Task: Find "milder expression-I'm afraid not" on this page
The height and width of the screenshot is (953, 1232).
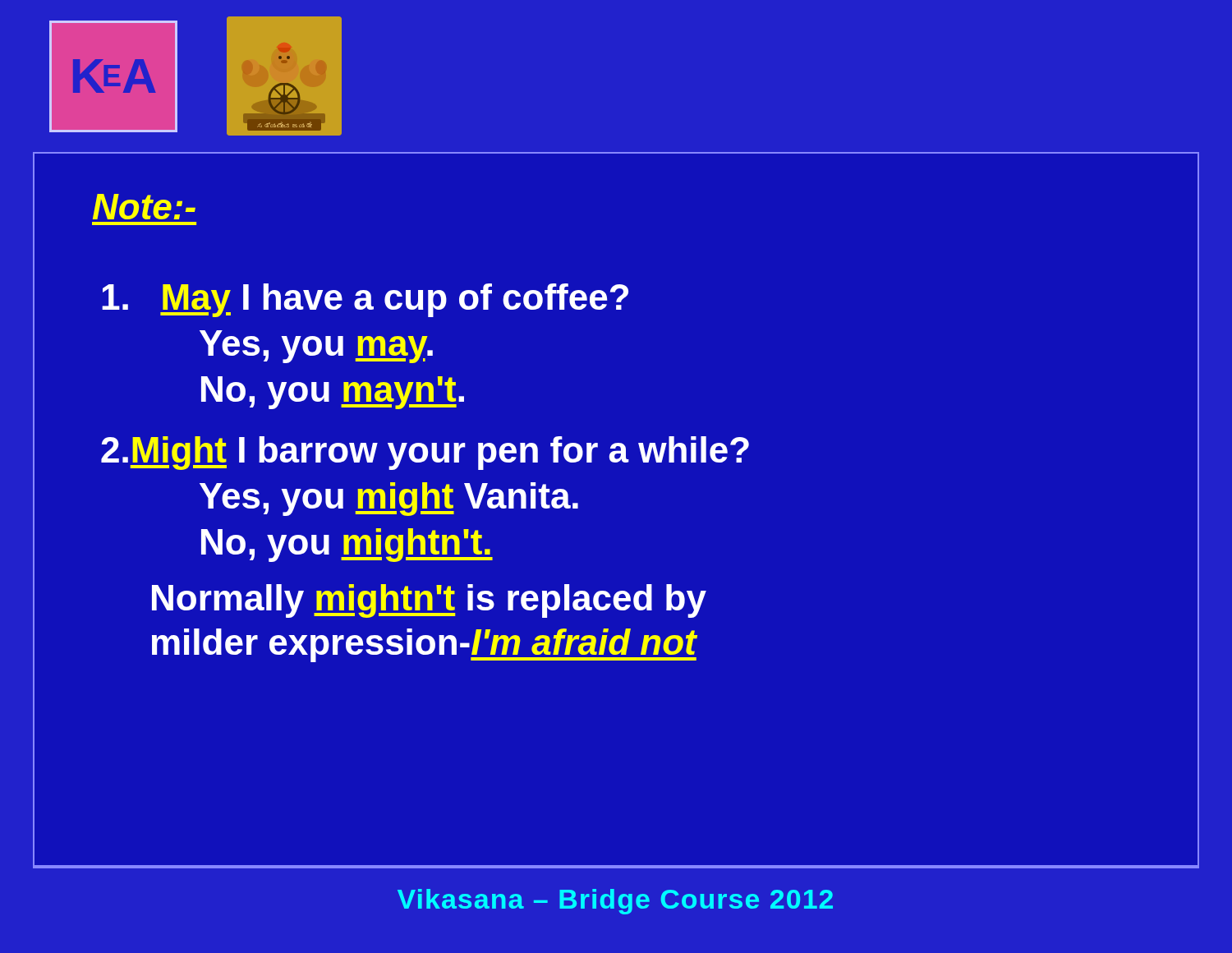Action: click(x=423, y=642)
